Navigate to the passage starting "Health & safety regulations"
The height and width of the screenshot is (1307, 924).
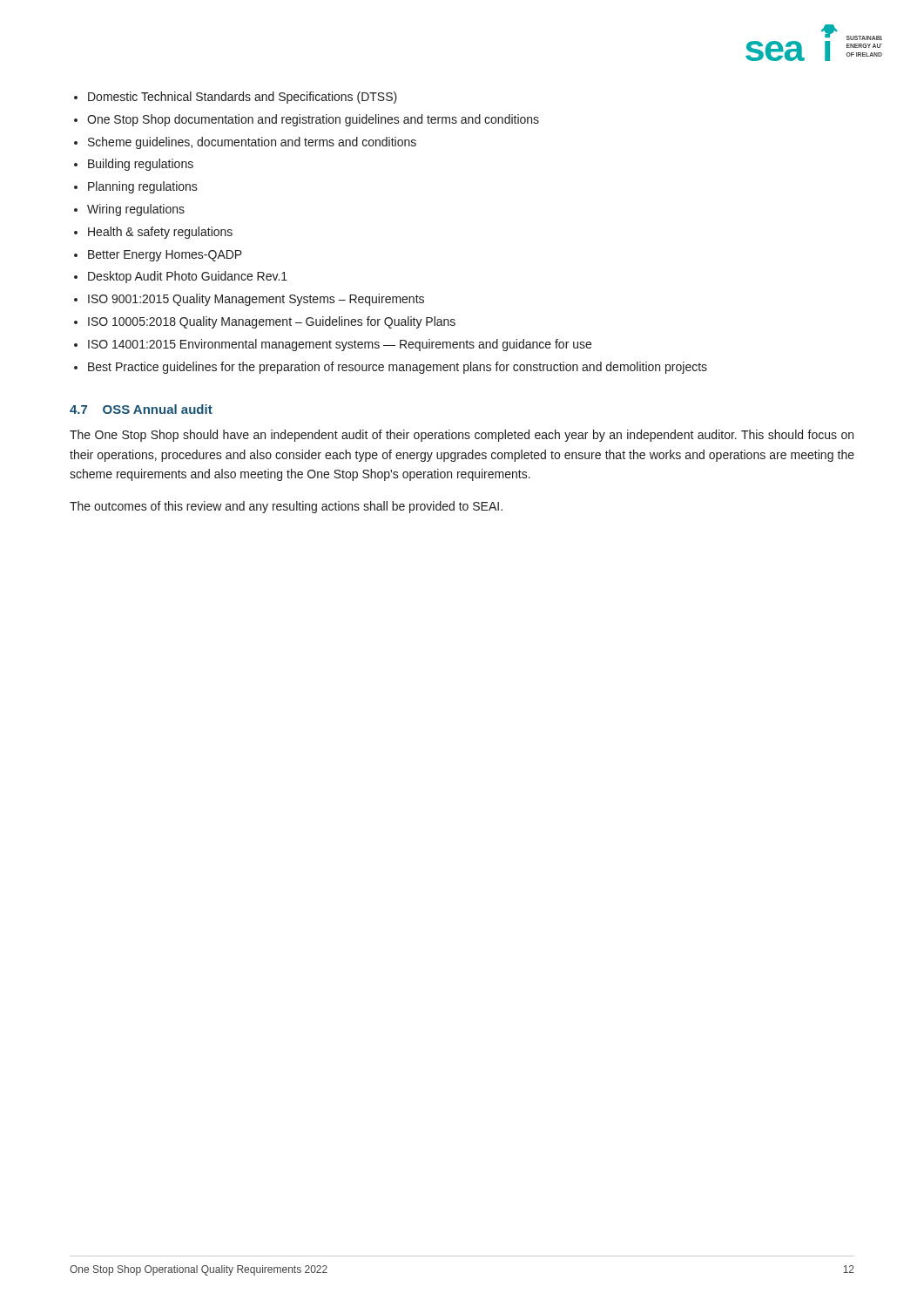[160, 233]
